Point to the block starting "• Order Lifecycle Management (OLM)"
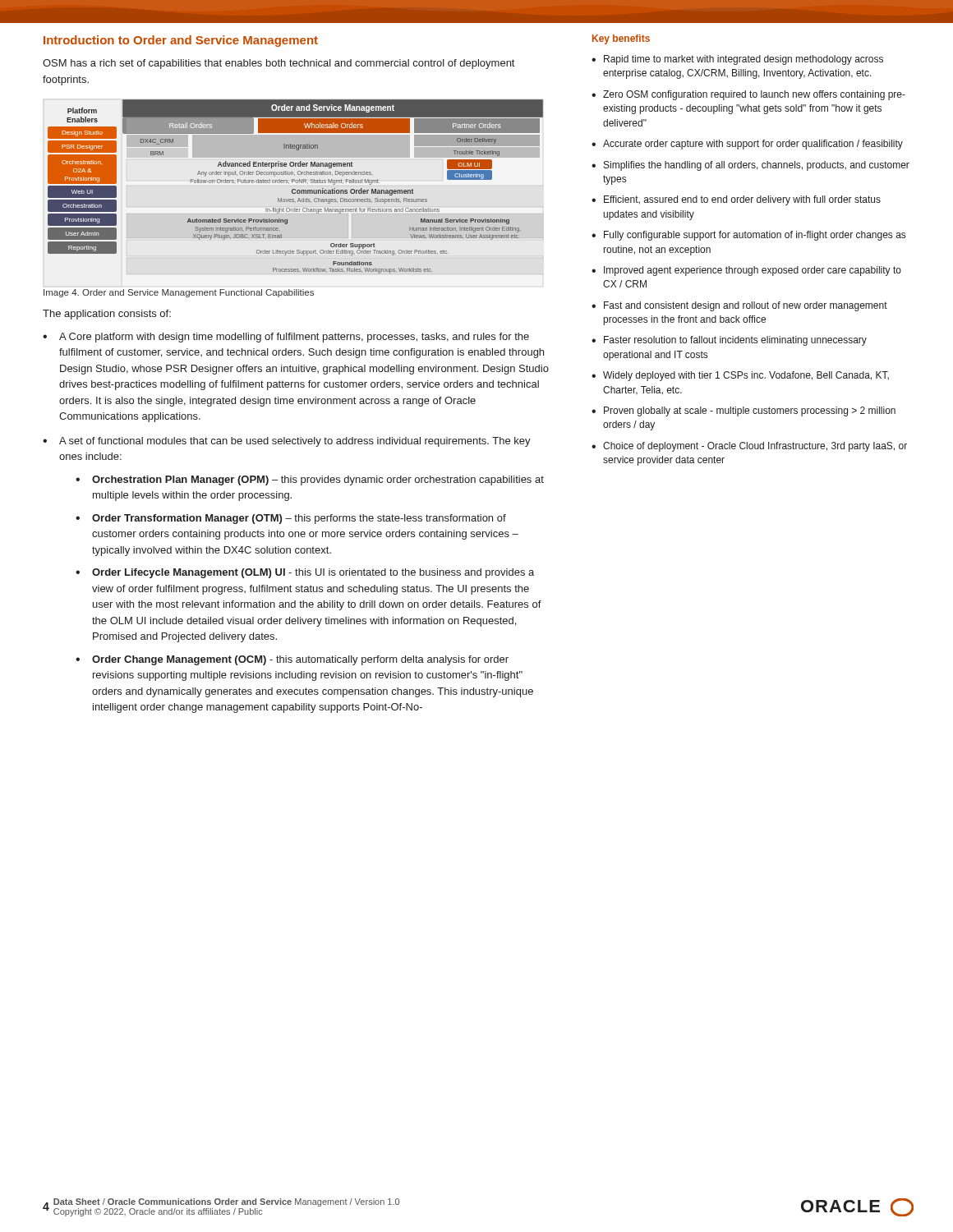 tap(314, 604)
